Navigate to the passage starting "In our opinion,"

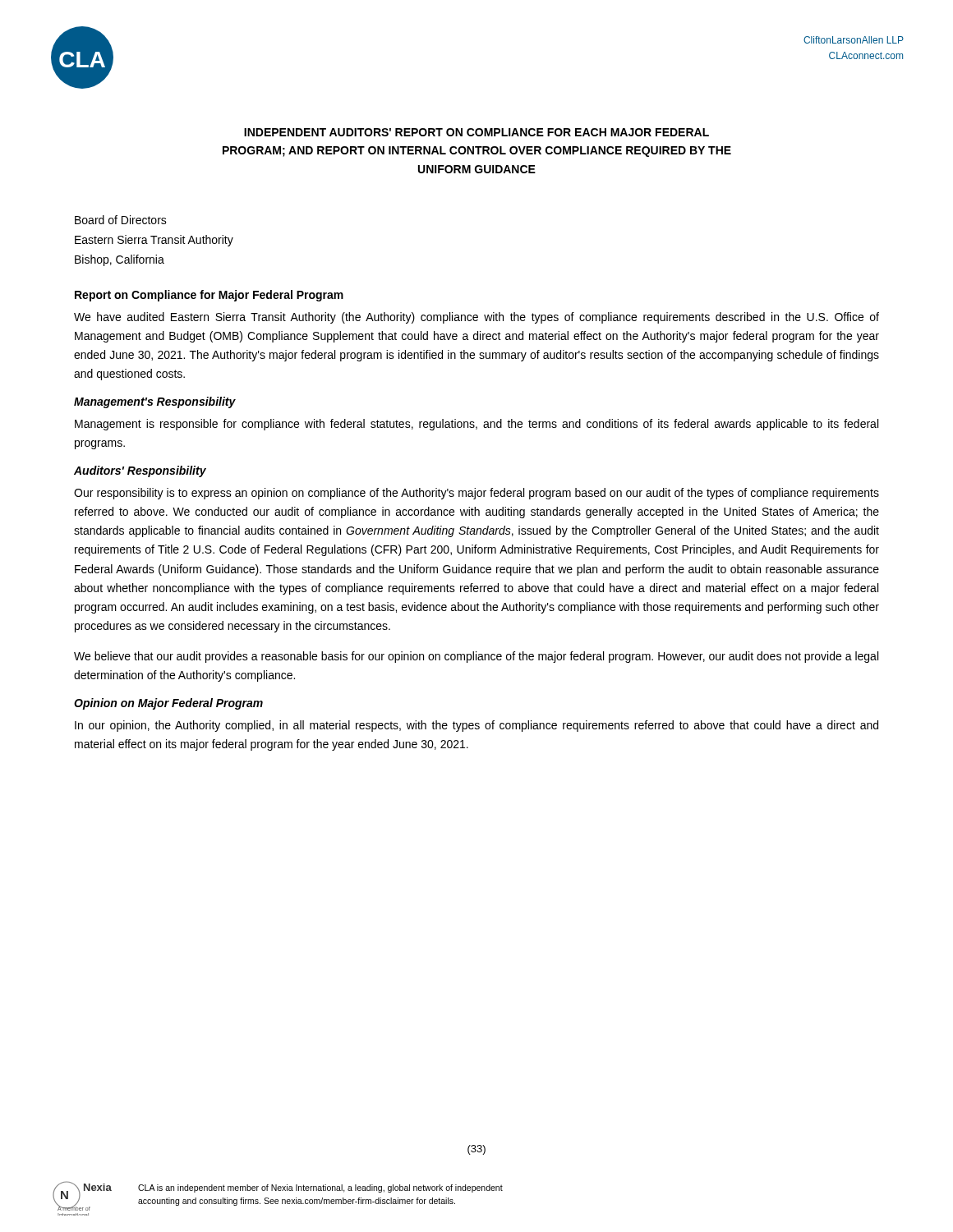[x=476, y=735]
